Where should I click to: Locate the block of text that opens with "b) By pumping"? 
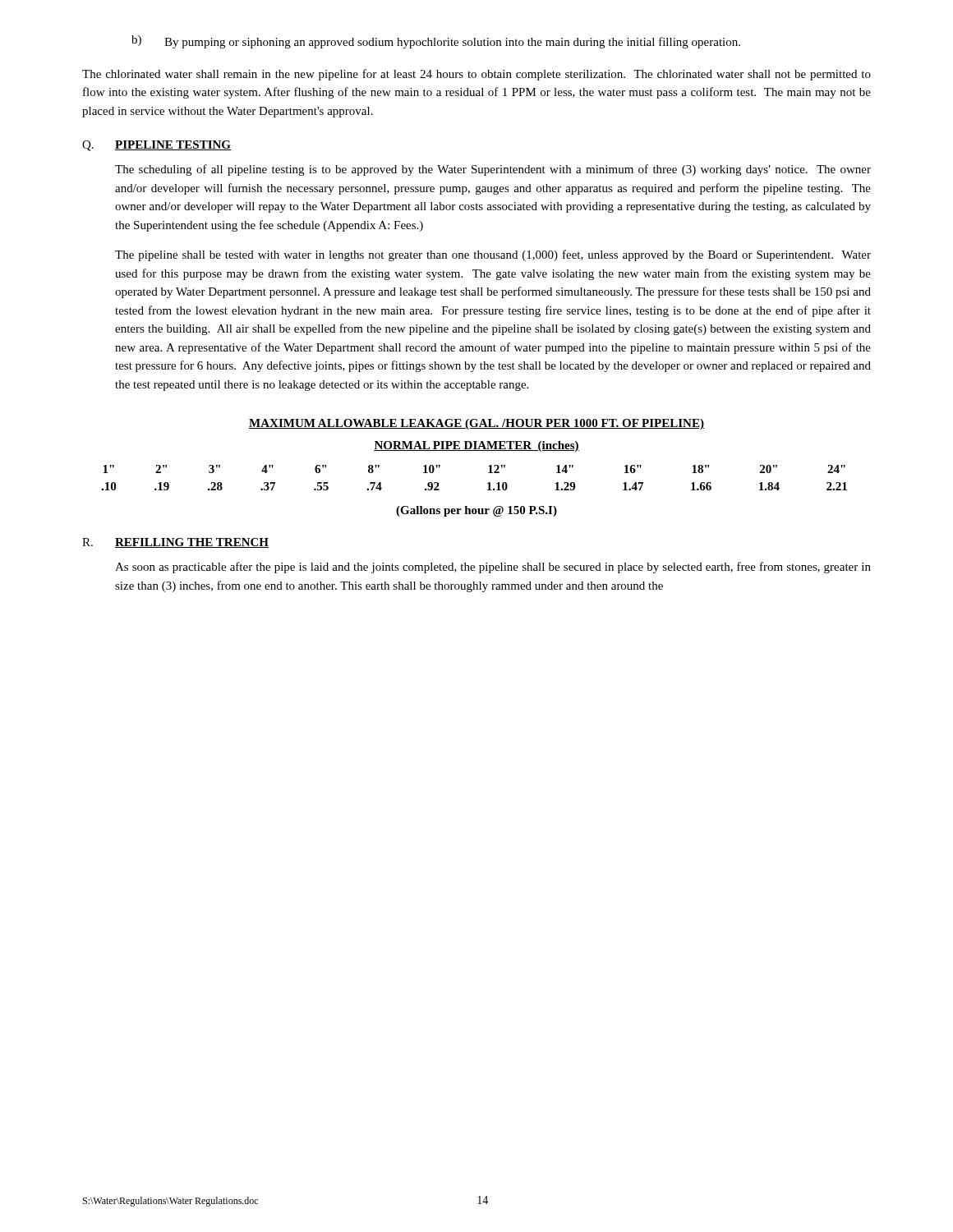(501, 42)
